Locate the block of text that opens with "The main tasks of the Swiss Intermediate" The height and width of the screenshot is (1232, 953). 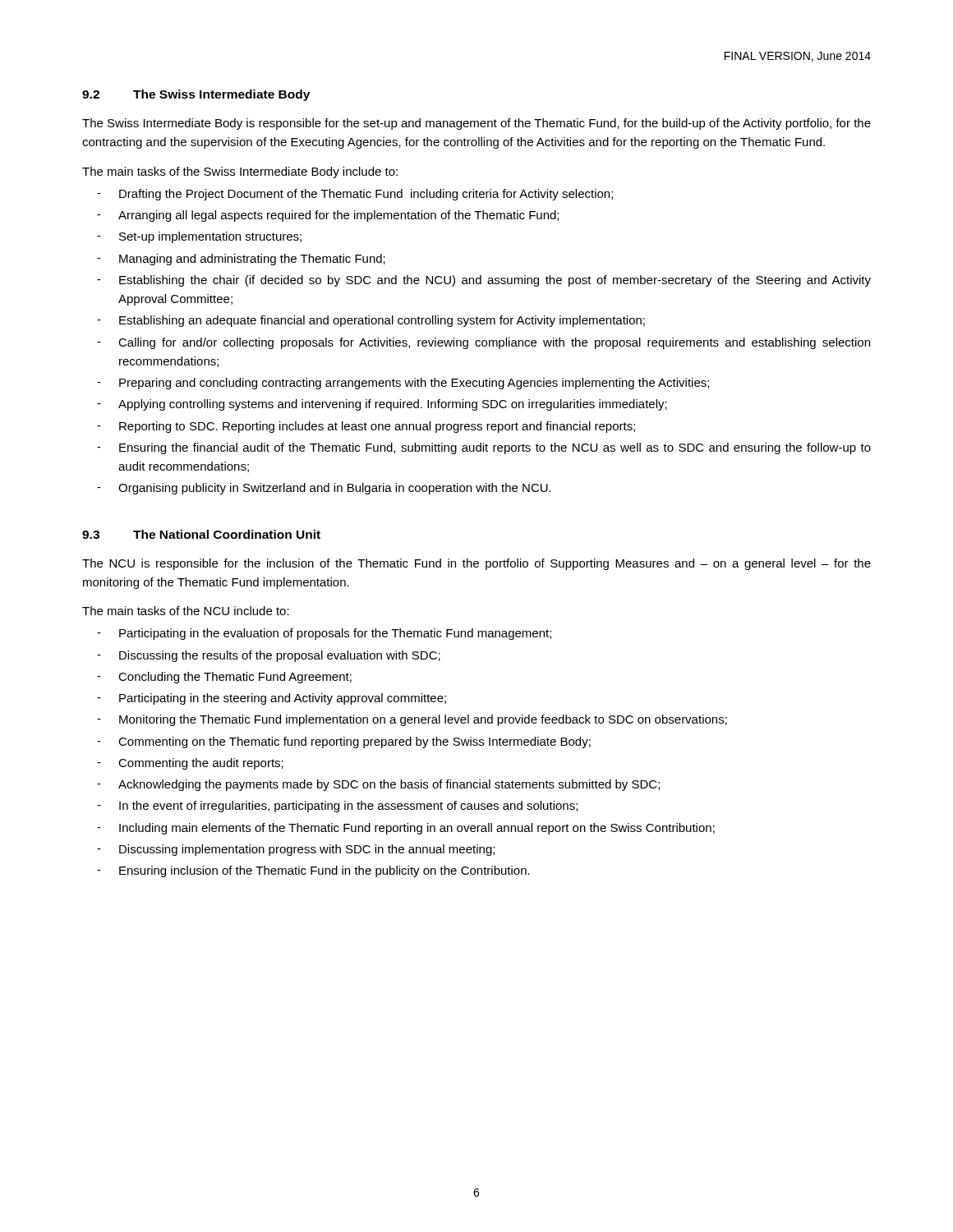pos(240,171)
